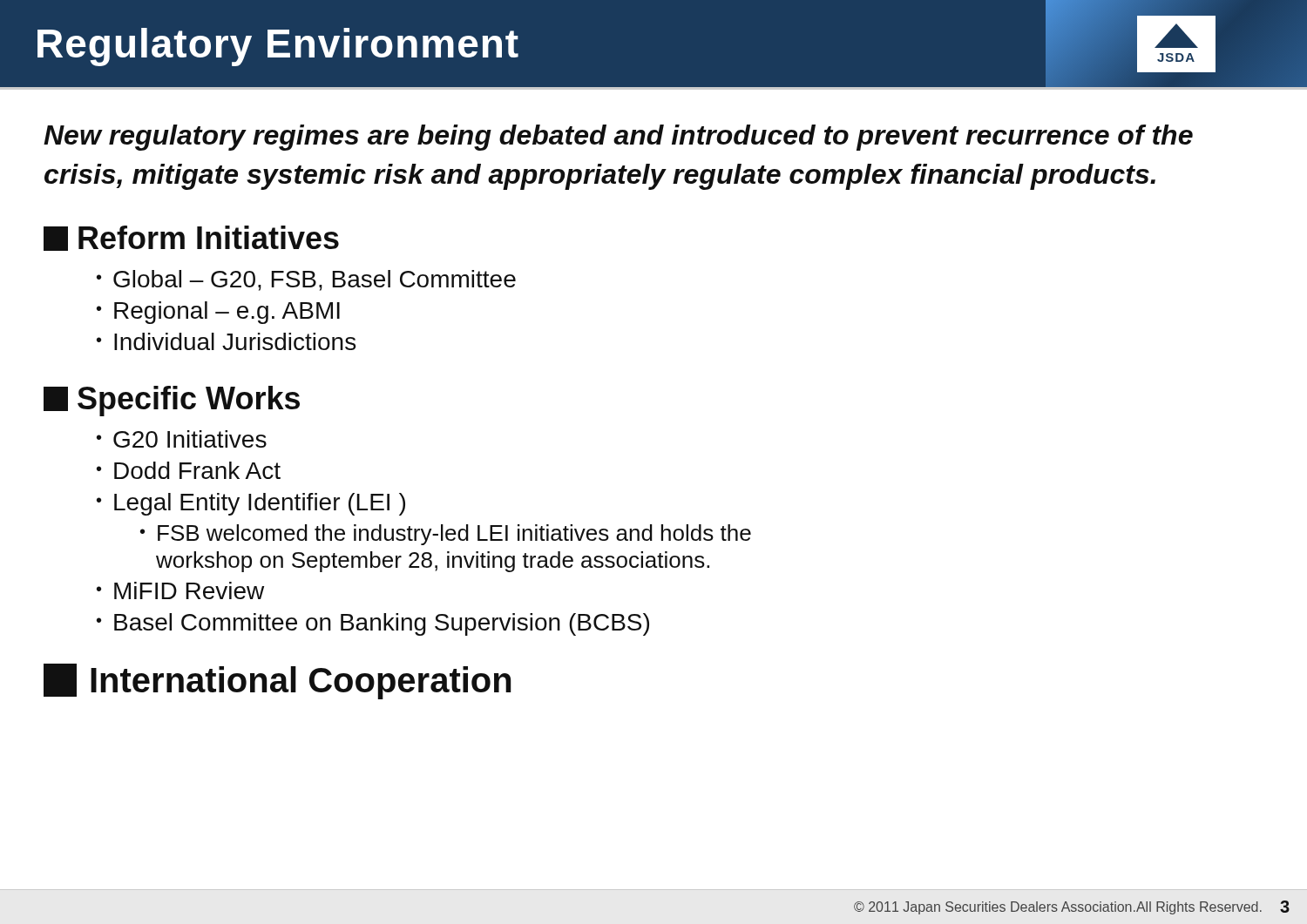Where does it say "• Dodd Frank Act"?

(x=189, y=470)
